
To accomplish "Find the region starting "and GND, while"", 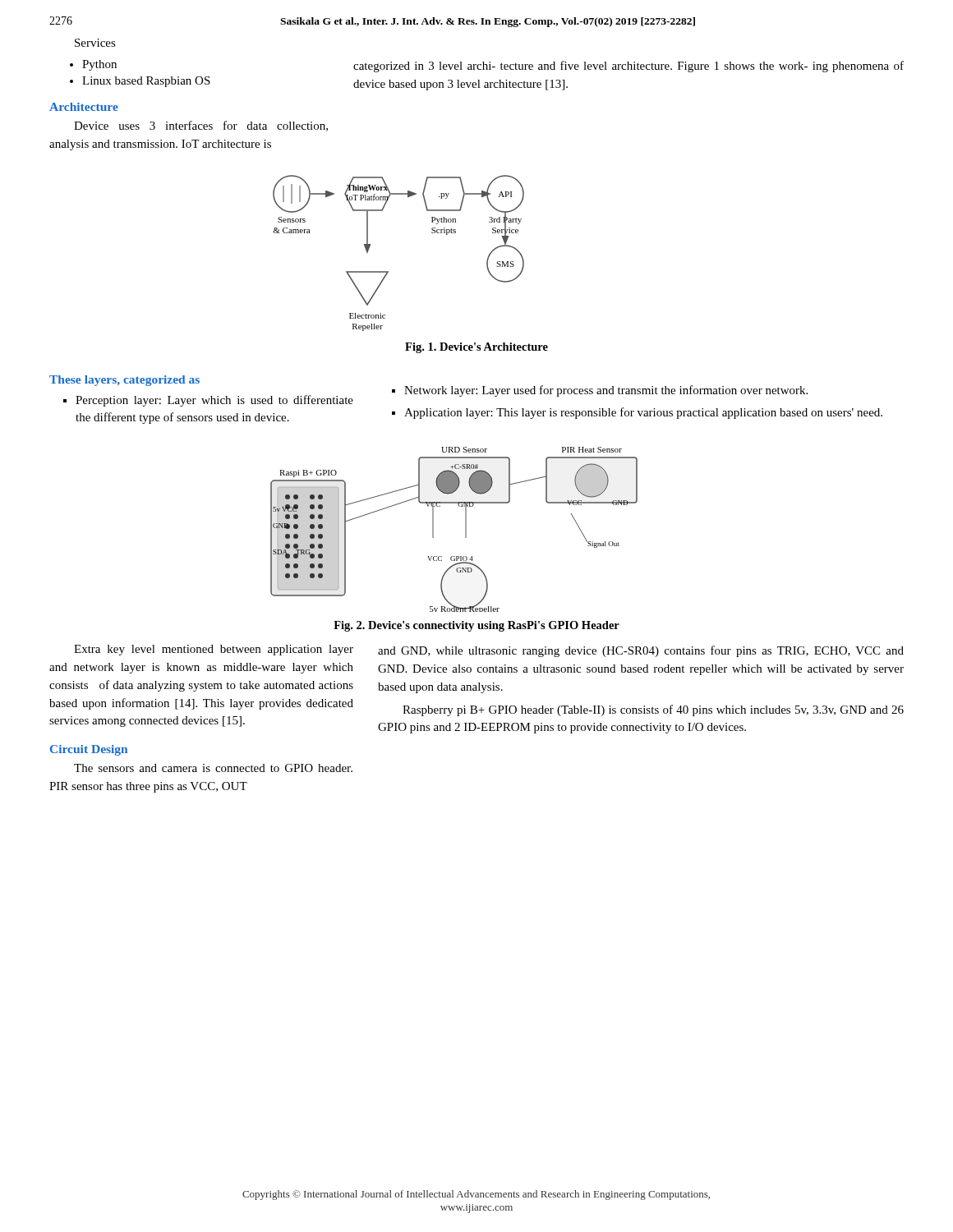I will pyautogui.click(x=641, y=669).
